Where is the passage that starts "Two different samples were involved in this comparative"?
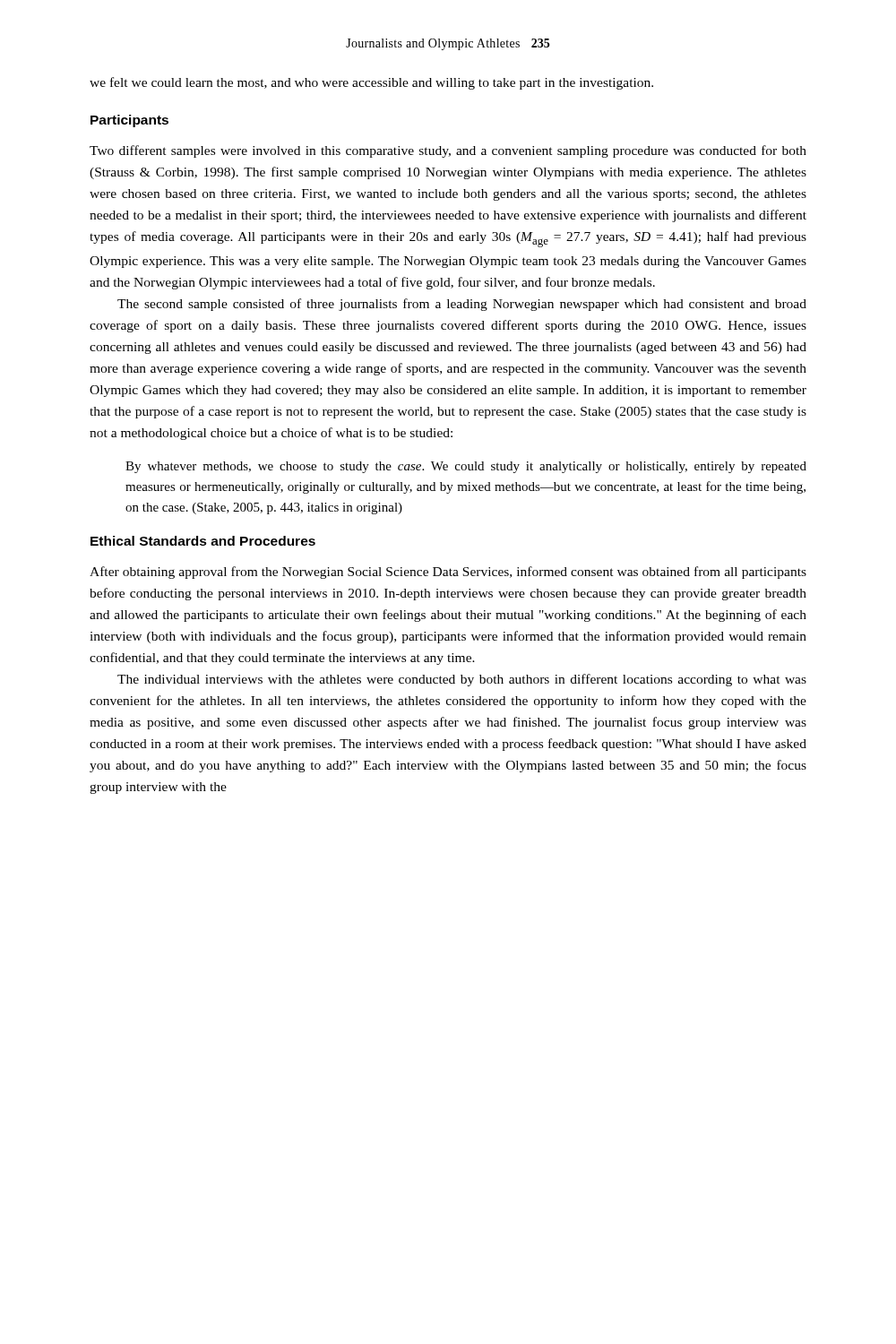 click(448, 292)
